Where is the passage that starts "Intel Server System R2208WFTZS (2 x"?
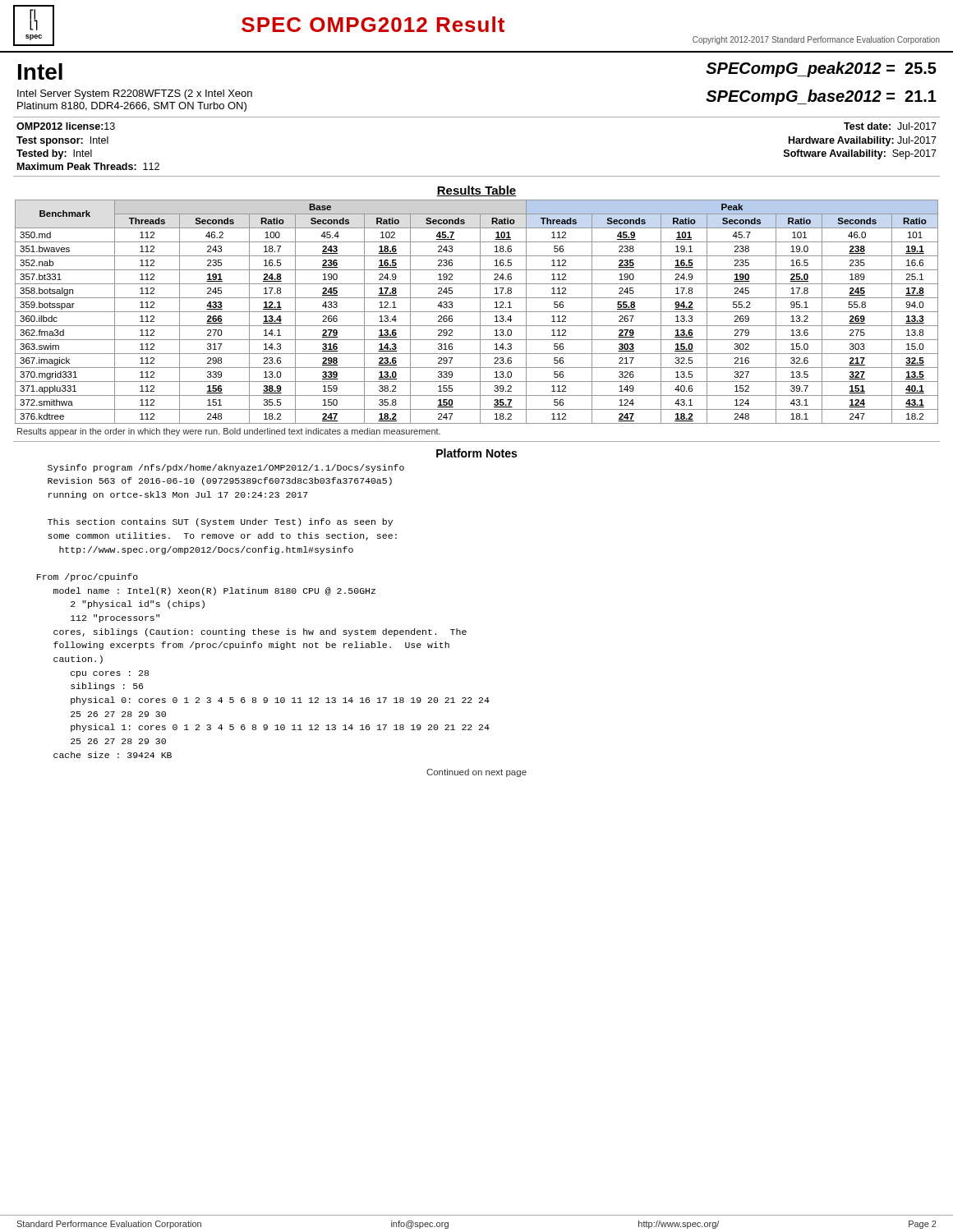Image resolution: width=953 pixels, height=1232 pixels. point(135,99)
